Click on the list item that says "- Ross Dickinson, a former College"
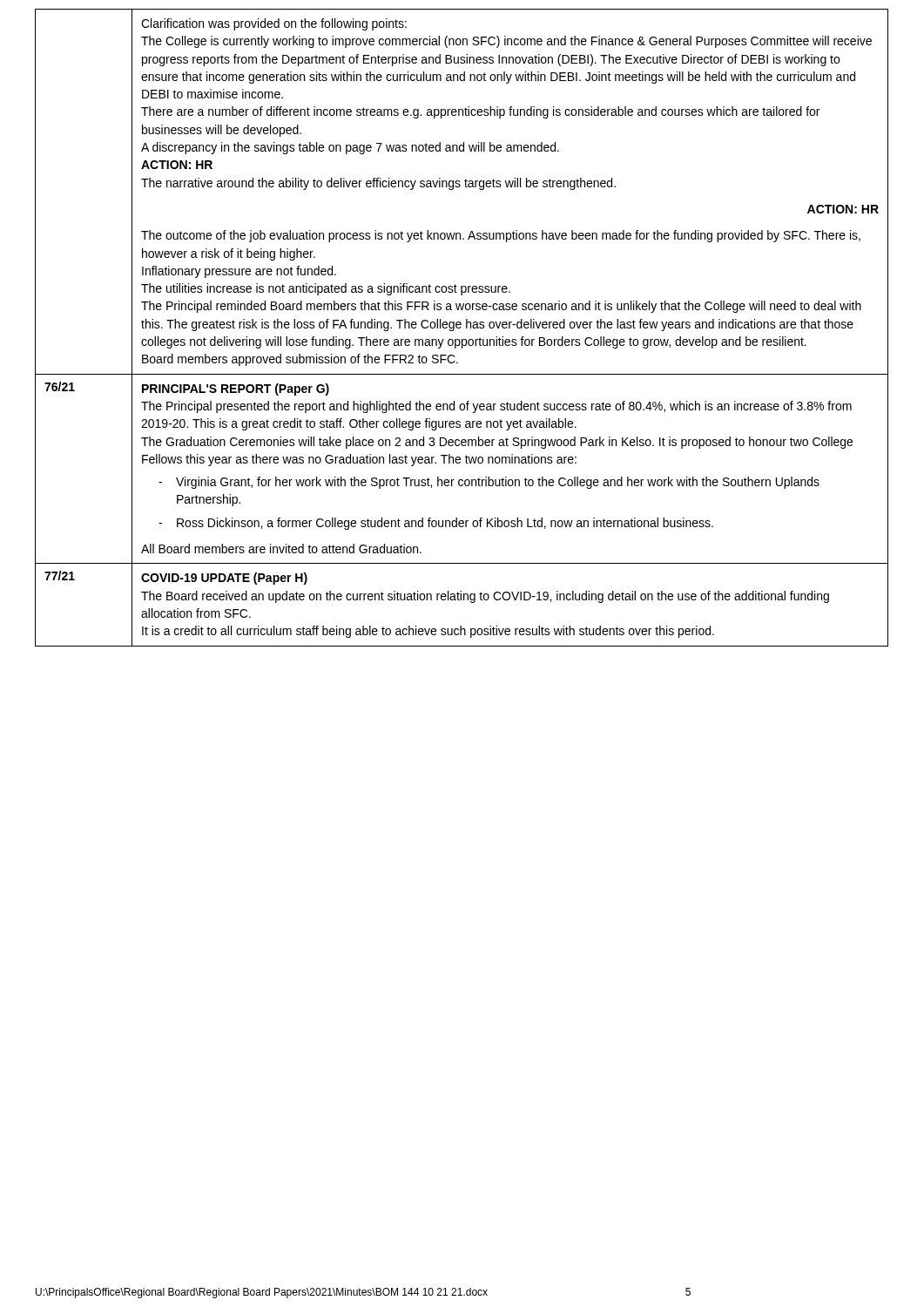This screenshot has width=924, height=1307. (x=519, y=523)
